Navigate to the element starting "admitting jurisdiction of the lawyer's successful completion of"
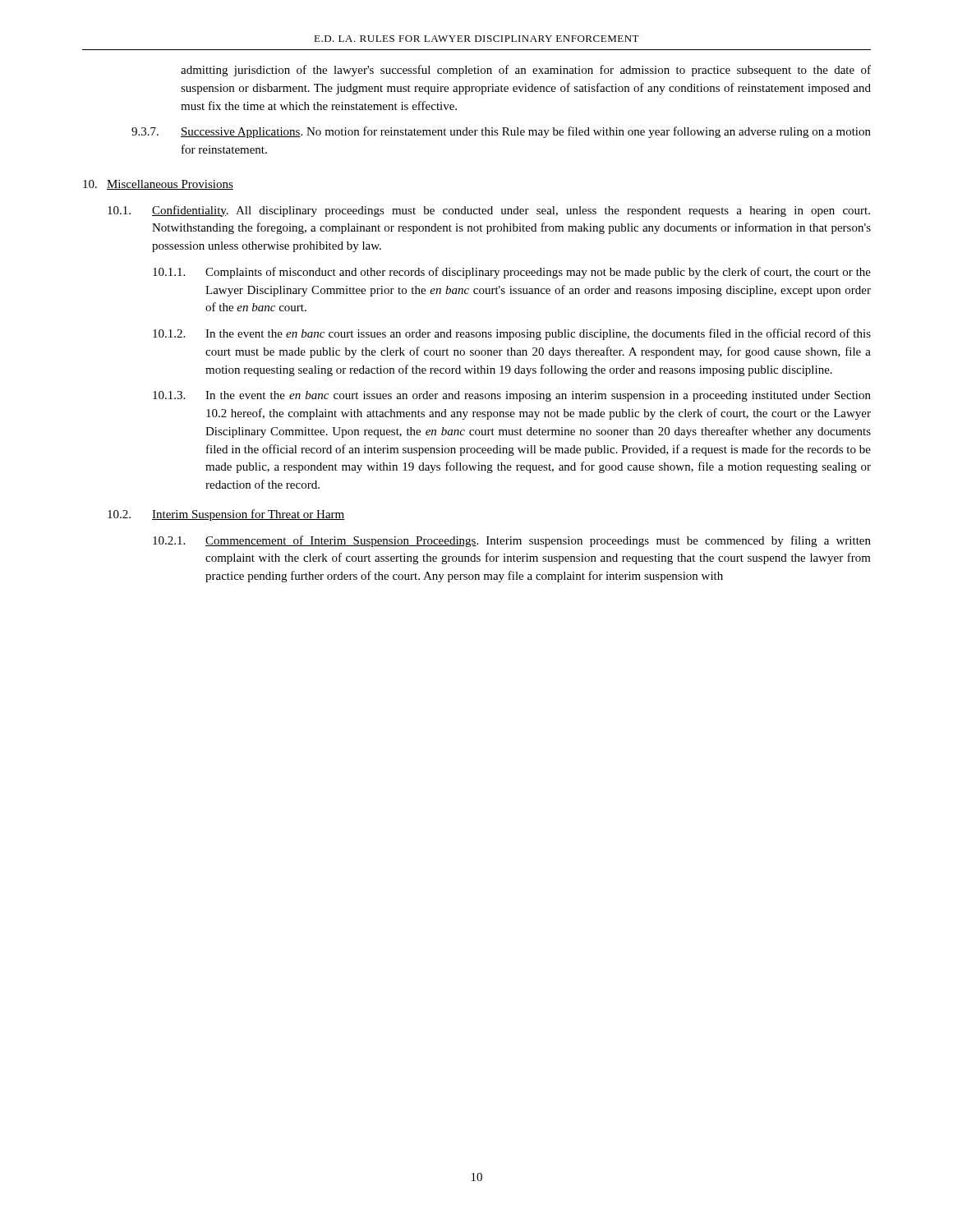The image size is (953, 1232). tap(526, 88)
